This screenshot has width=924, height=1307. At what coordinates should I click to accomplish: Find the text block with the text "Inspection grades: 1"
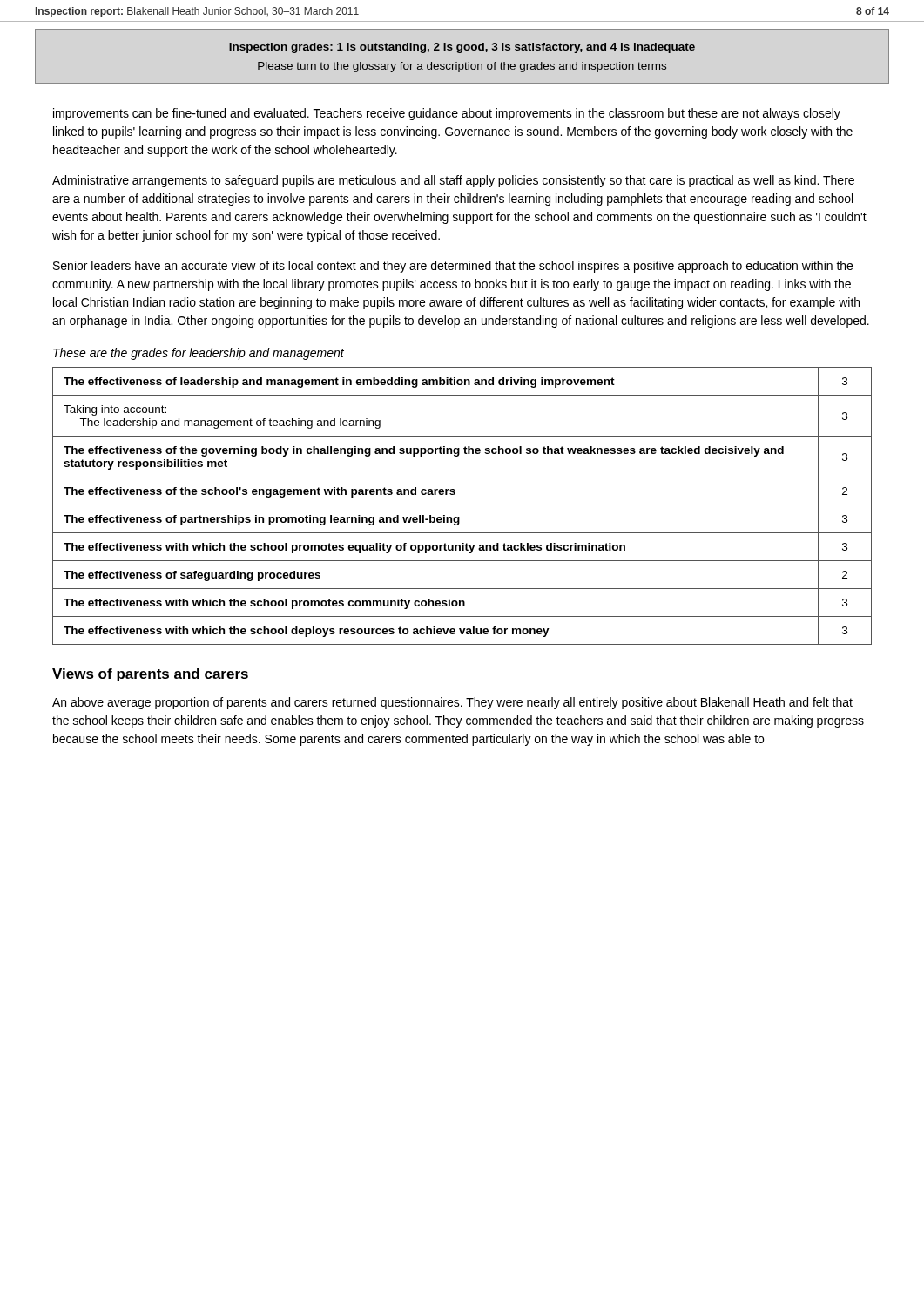462,56
